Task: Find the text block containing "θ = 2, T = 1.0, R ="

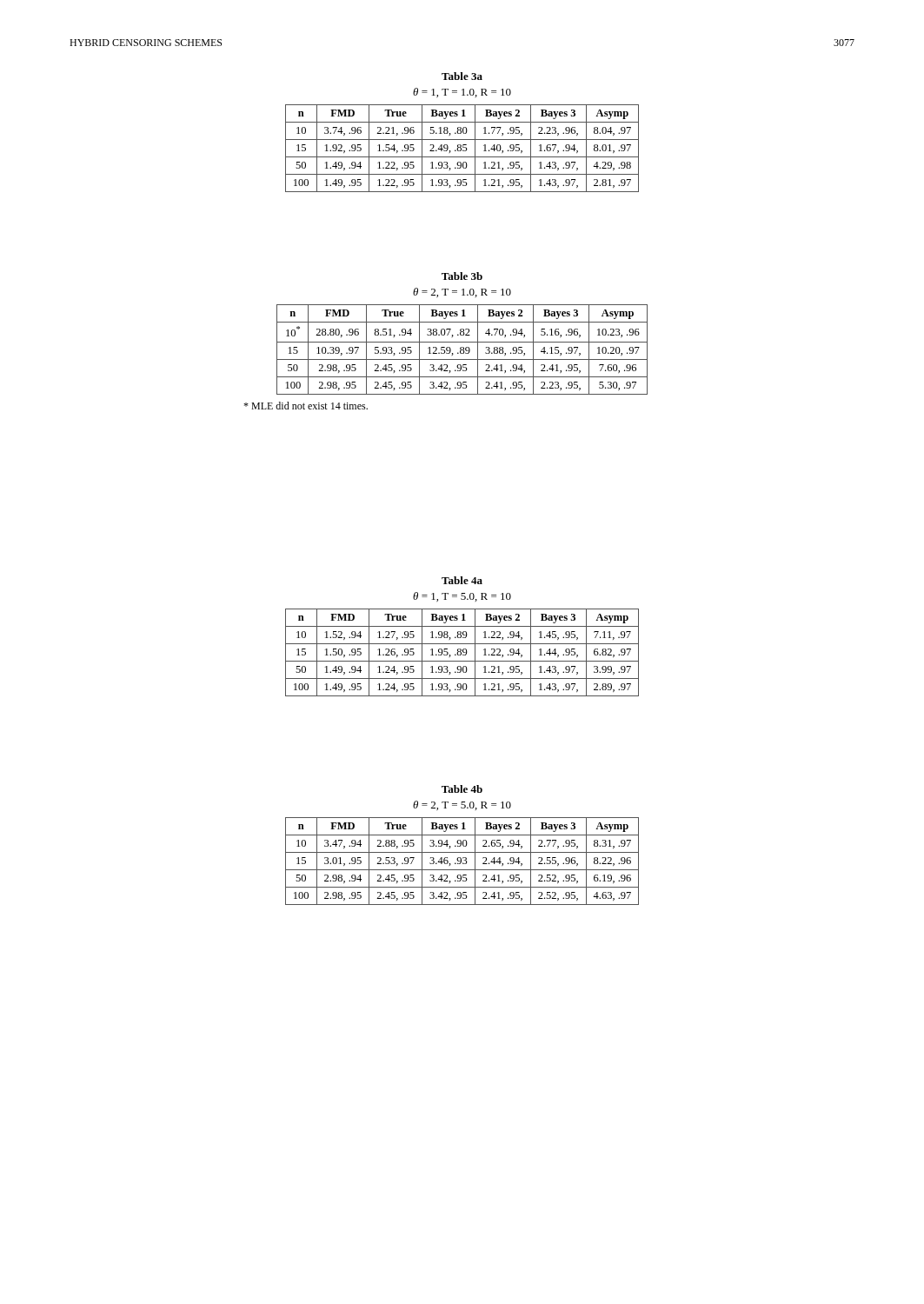Action: (462, 292)
